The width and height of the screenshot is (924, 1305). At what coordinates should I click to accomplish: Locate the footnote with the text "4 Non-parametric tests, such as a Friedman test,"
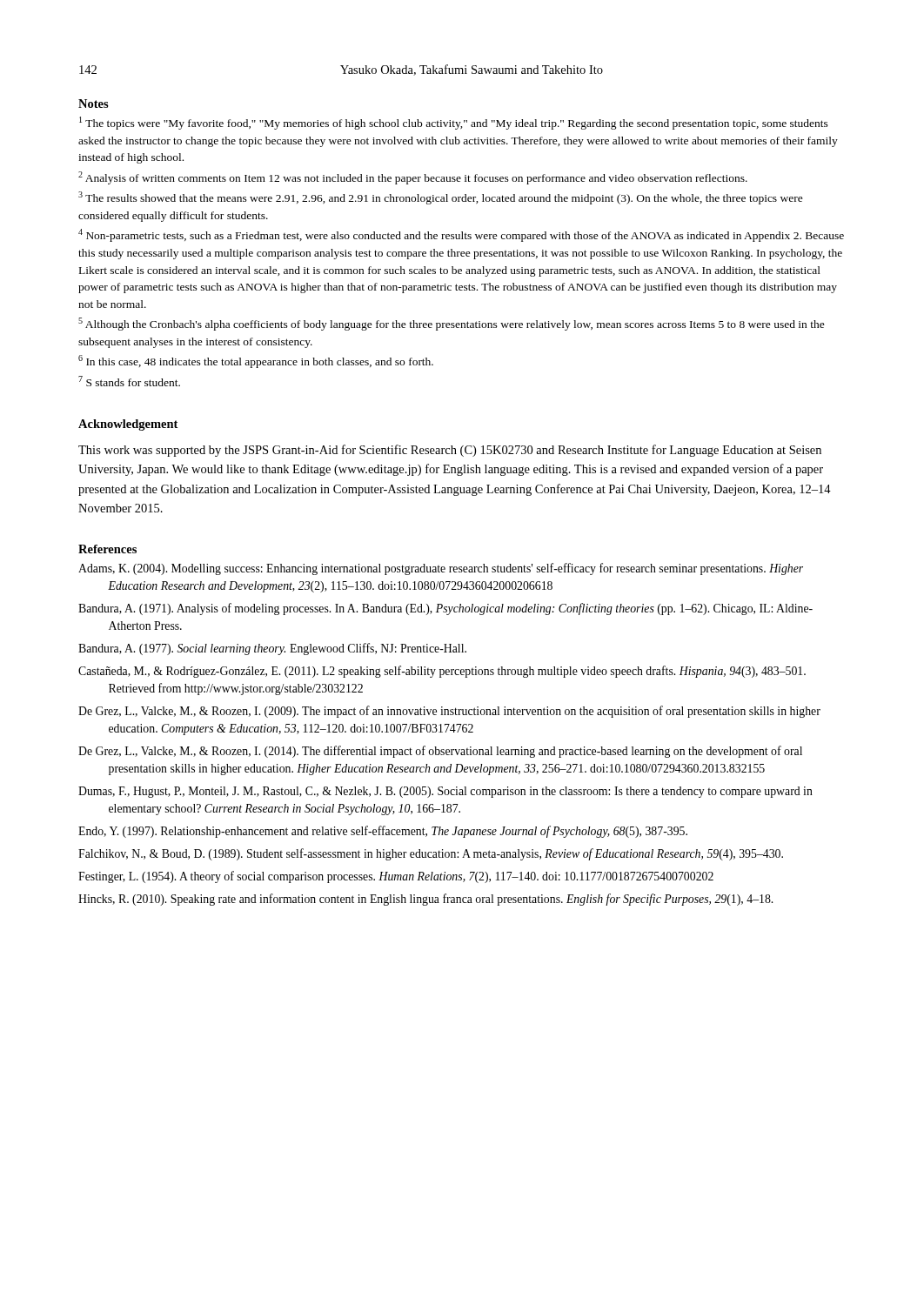tap(461, 269)
